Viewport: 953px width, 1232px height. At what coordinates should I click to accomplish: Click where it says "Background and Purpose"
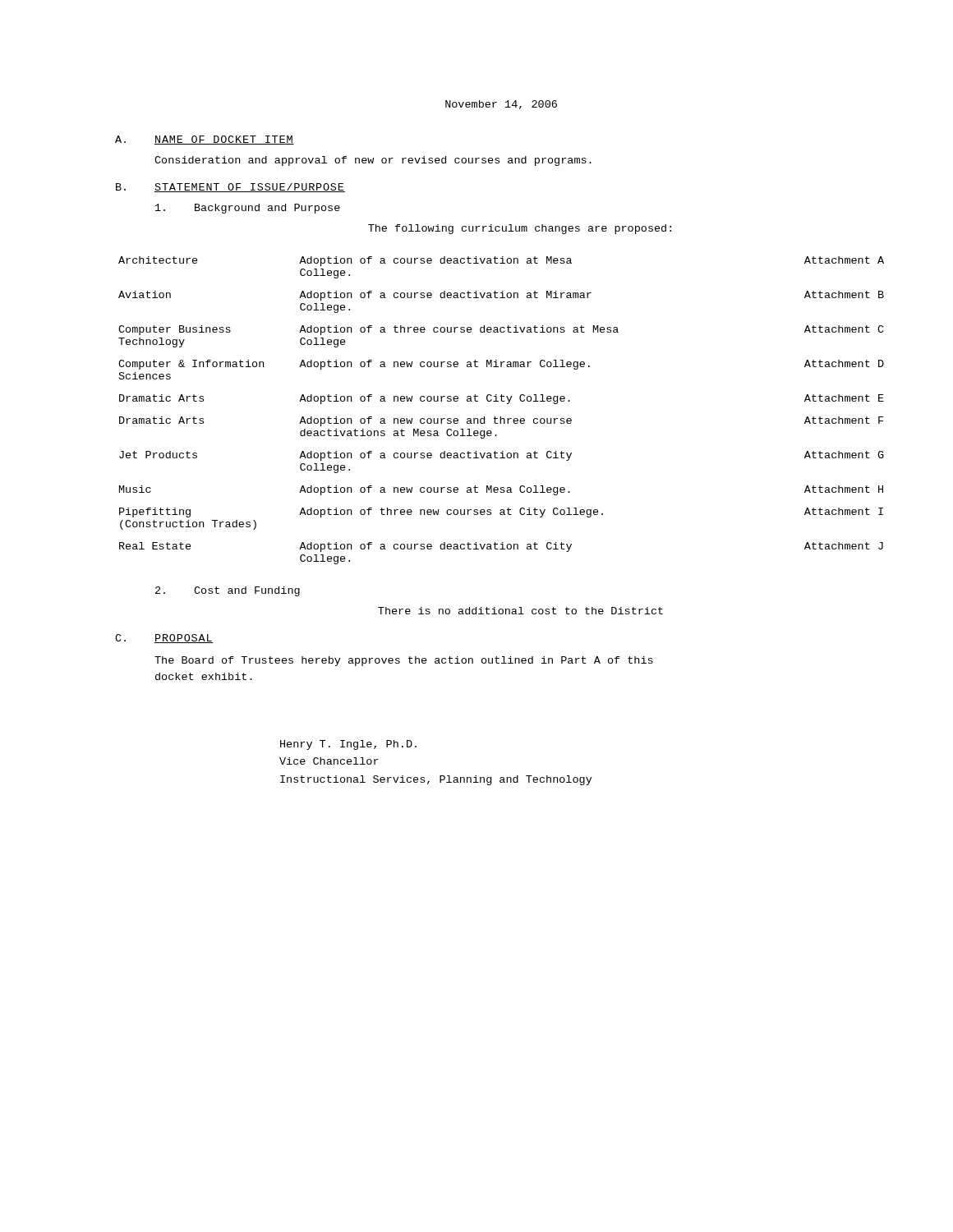(x=247, y=208)
